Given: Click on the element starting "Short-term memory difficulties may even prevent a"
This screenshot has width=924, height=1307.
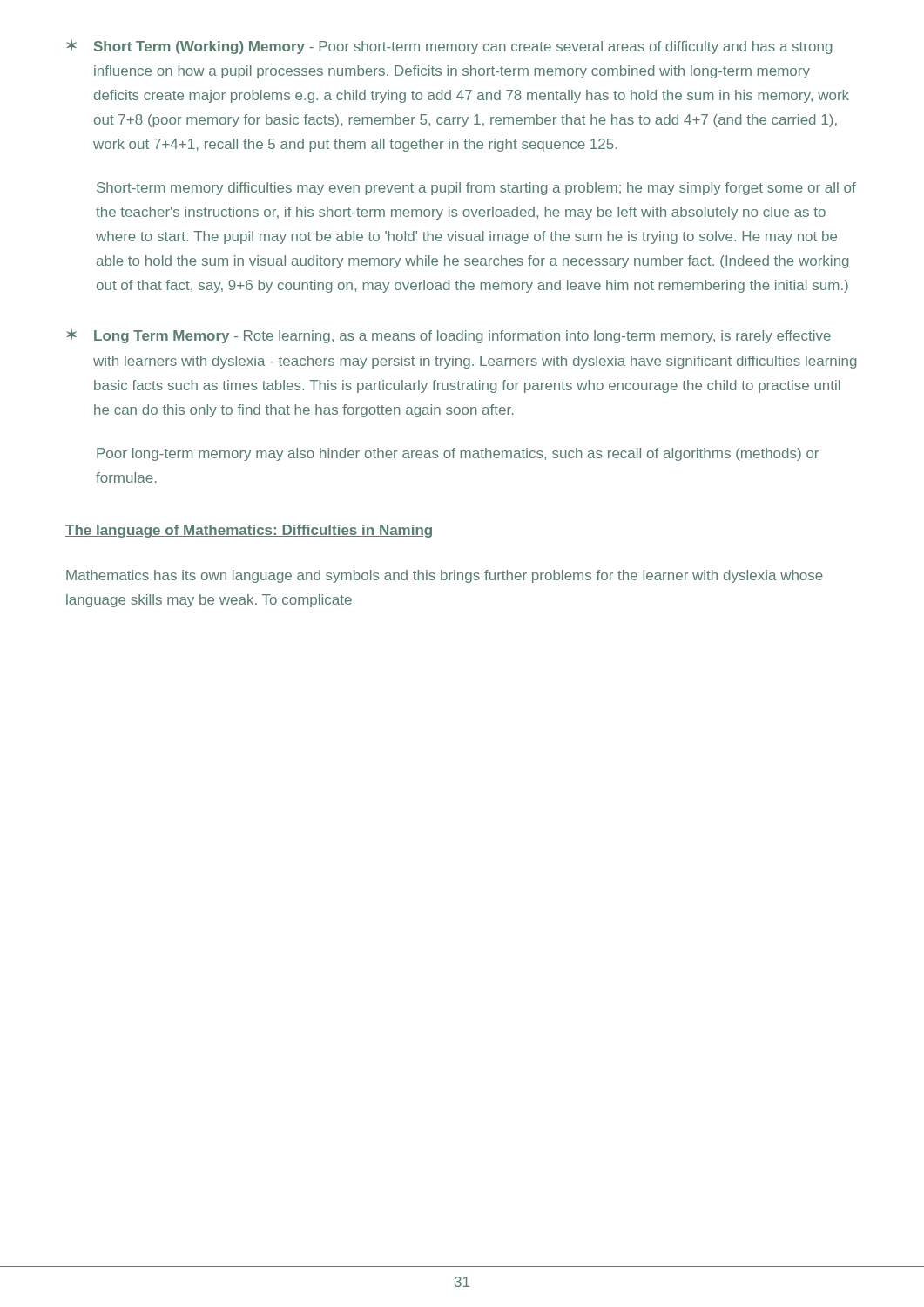Looking at the screenshot, I should (x=476, y=237).
